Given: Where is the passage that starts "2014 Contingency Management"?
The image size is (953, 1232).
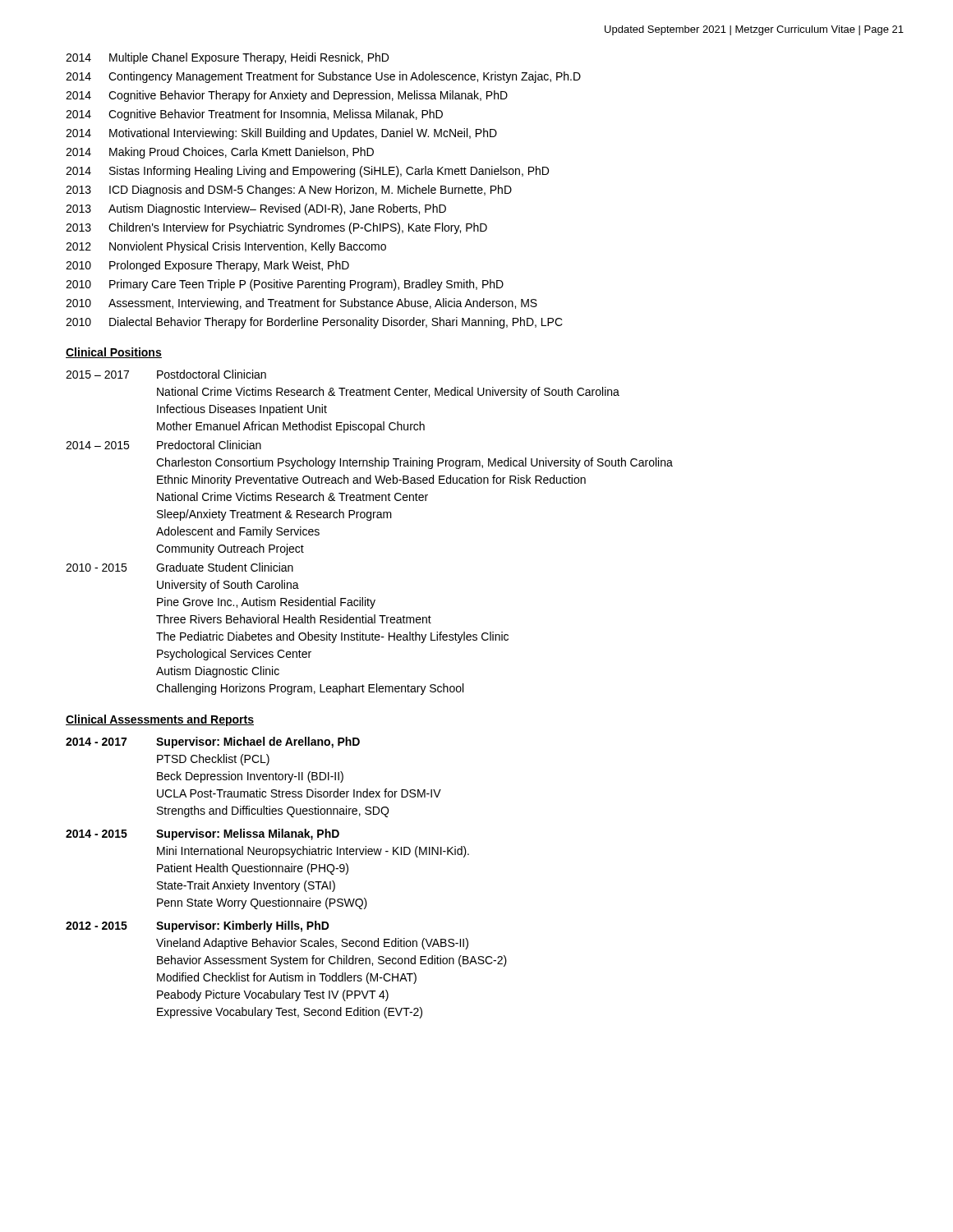Looking at the screenshot, I should click(x=485, y=77).
